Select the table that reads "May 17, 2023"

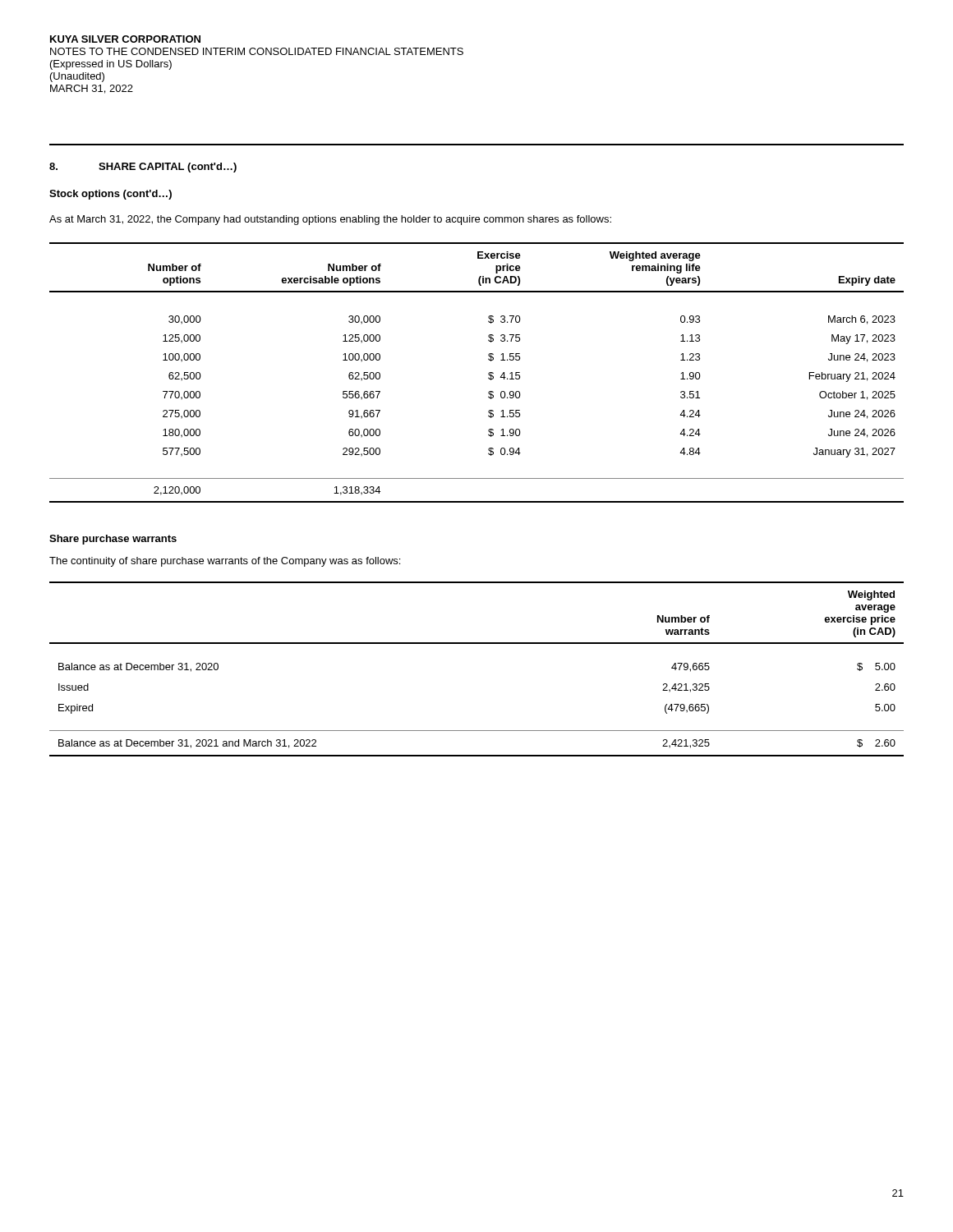tap(476, 372)
